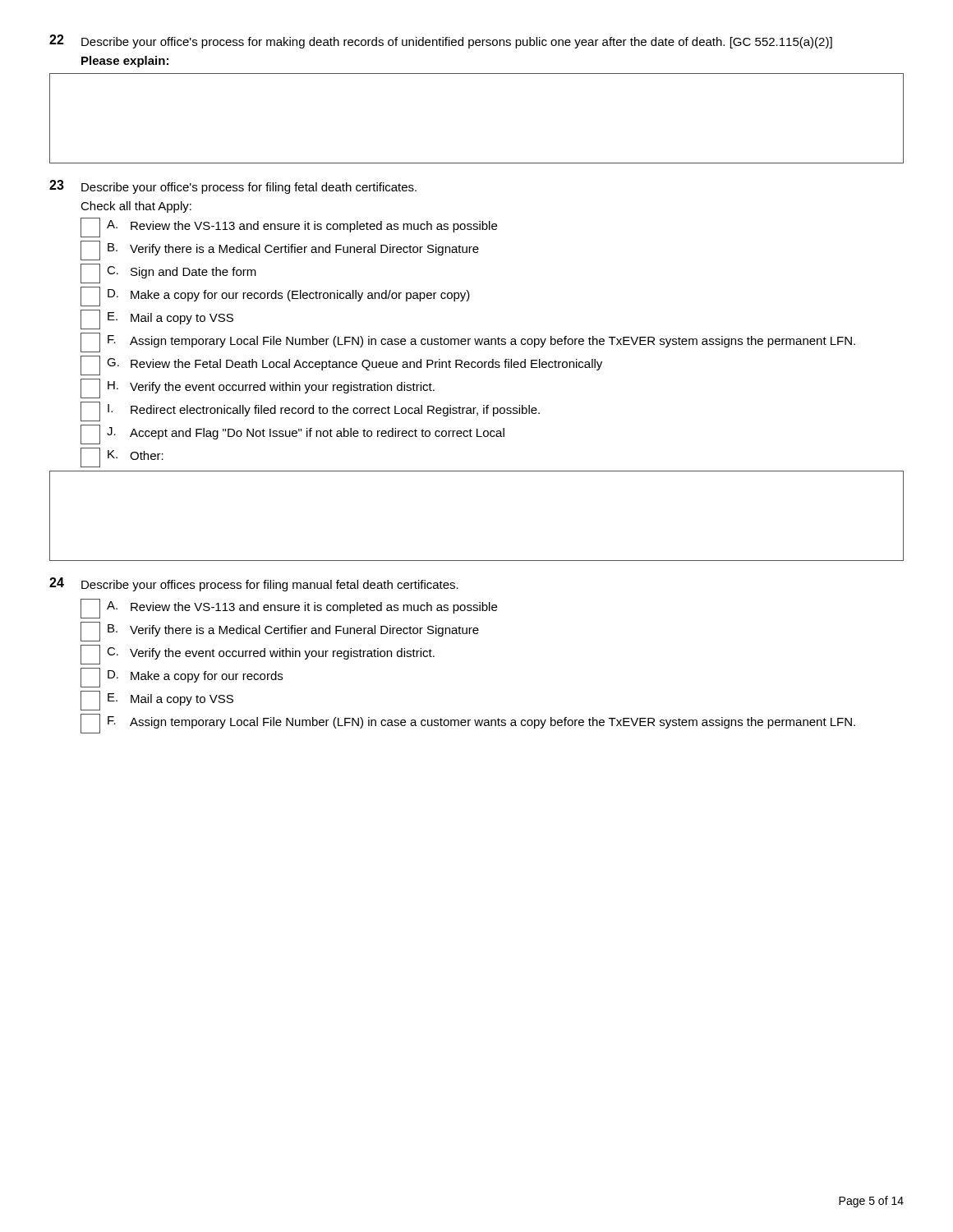
Task: Navigate to the text block starting "C. Sign and Date the form"
Action: pos(169,273)
